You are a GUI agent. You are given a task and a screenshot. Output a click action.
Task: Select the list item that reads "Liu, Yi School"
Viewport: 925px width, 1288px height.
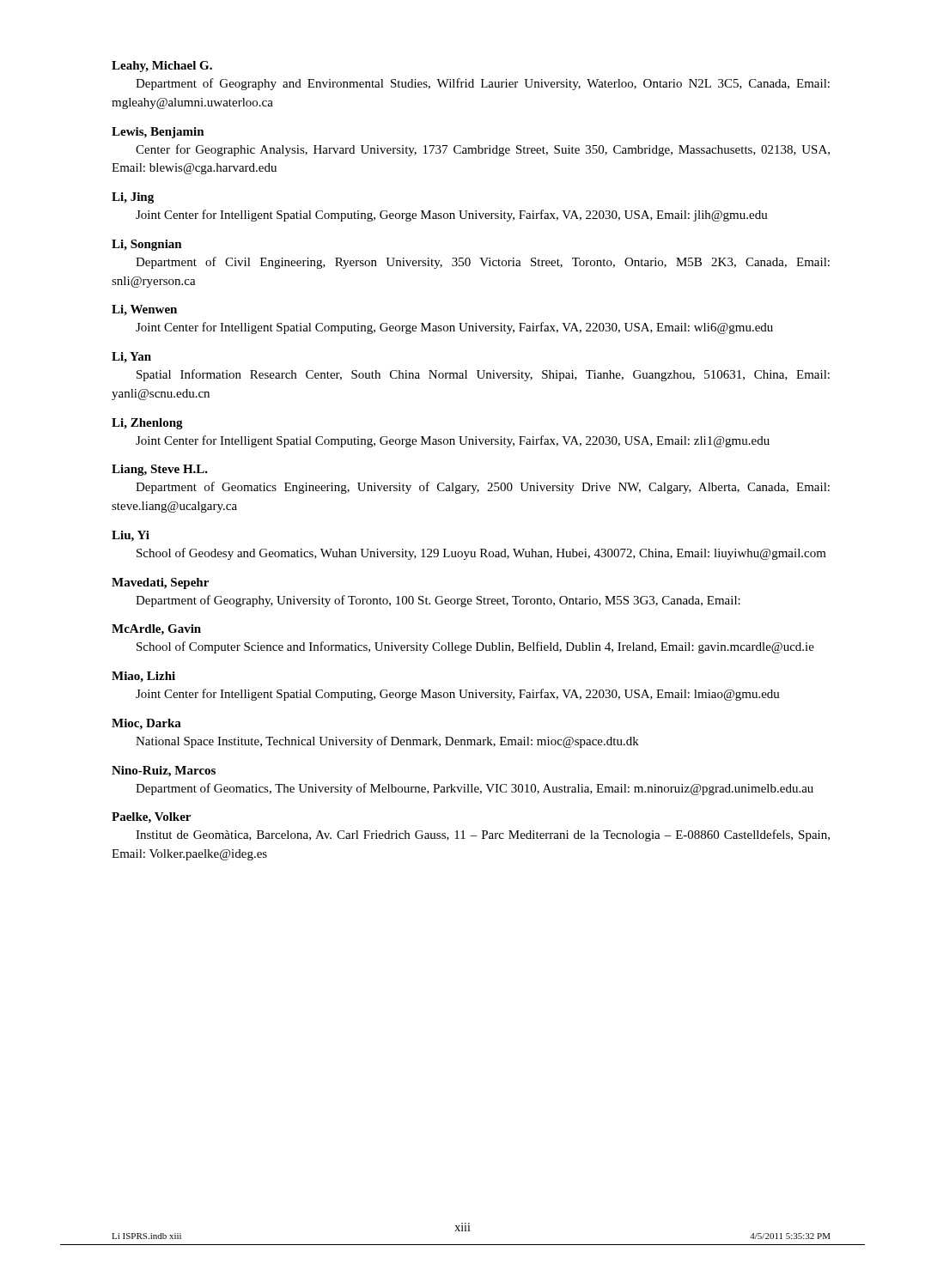[471, 545]
